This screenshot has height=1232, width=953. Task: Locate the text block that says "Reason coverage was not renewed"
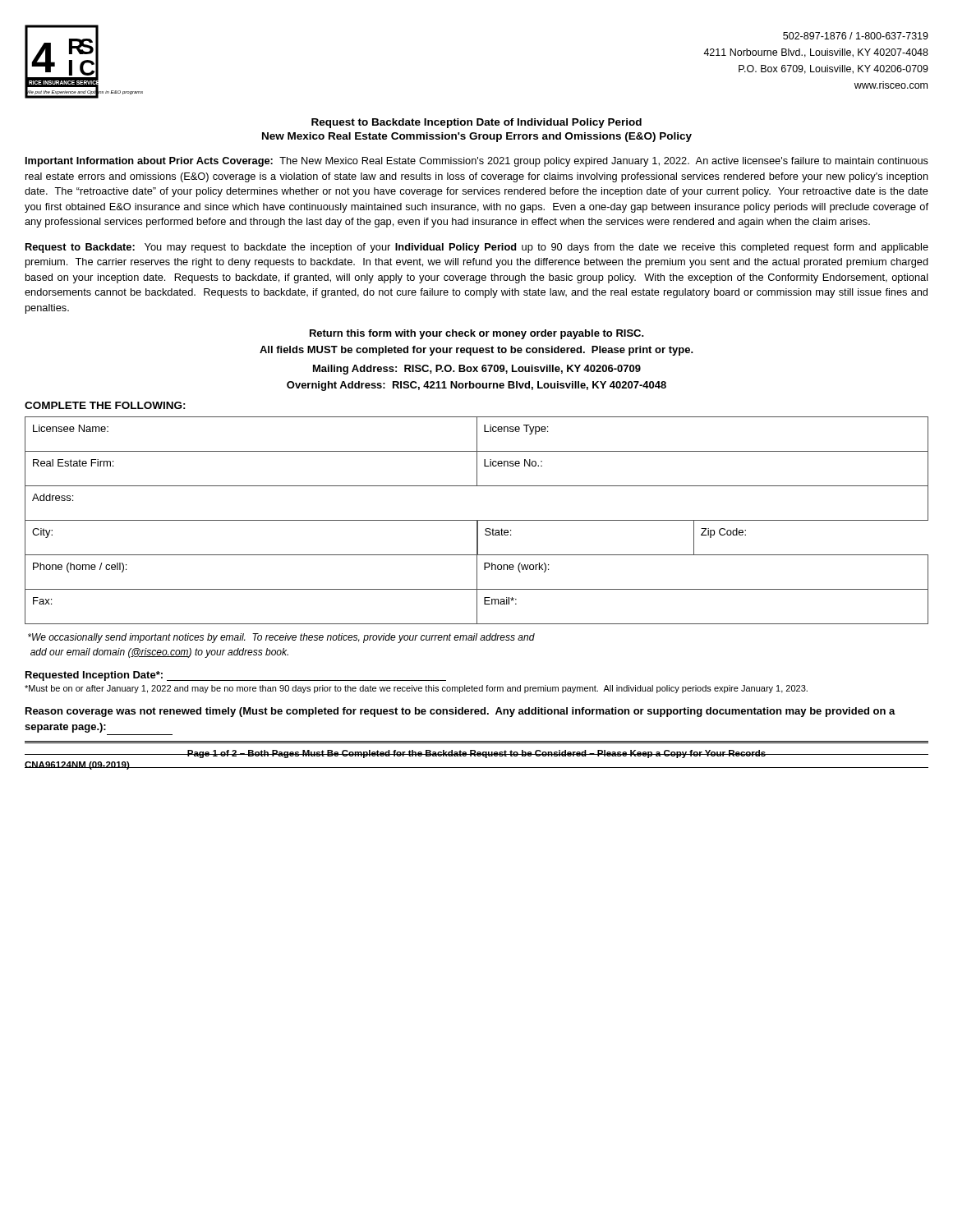click(460, 720)
